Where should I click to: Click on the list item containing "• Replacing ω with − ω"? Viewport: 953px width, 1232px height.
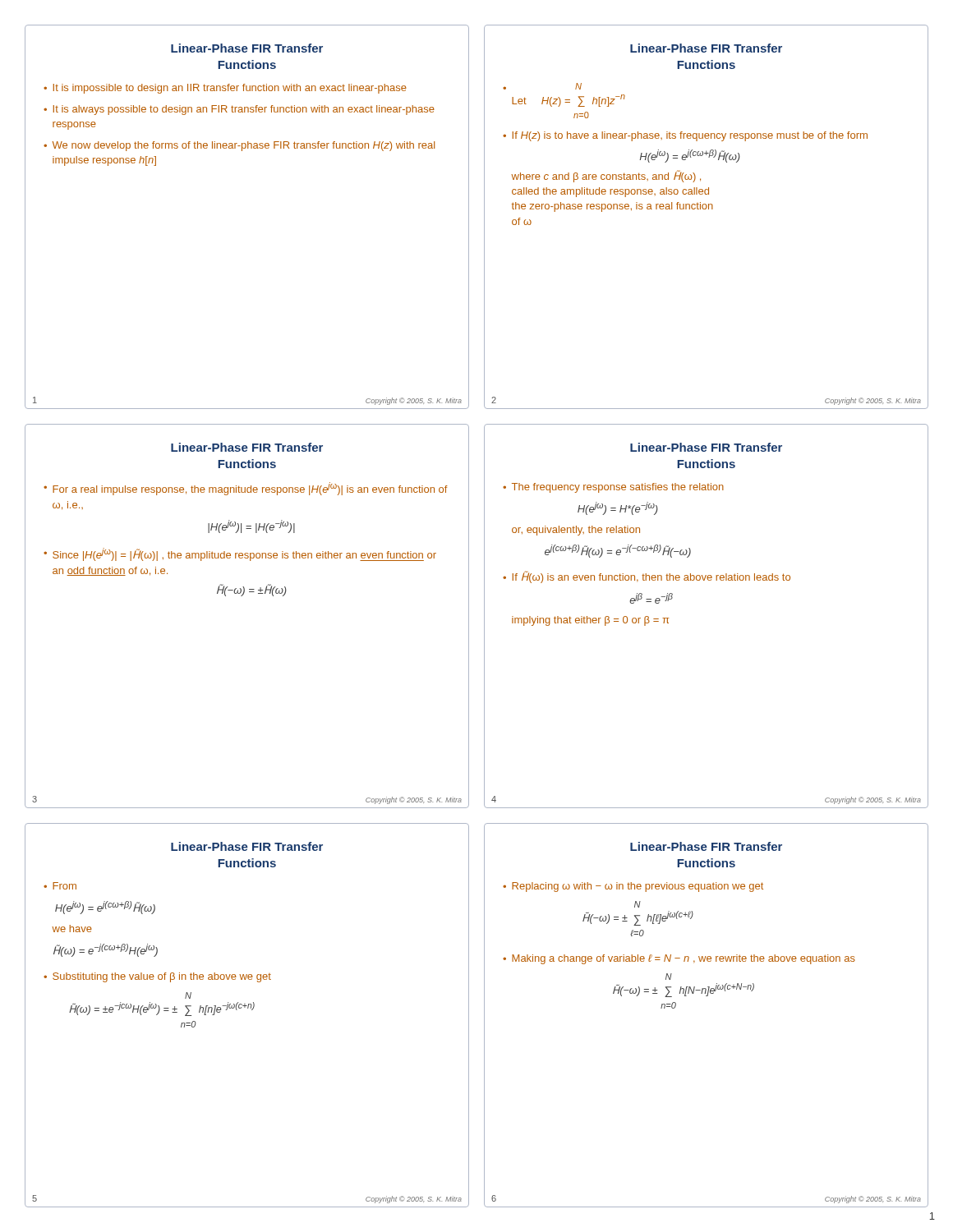633,912
